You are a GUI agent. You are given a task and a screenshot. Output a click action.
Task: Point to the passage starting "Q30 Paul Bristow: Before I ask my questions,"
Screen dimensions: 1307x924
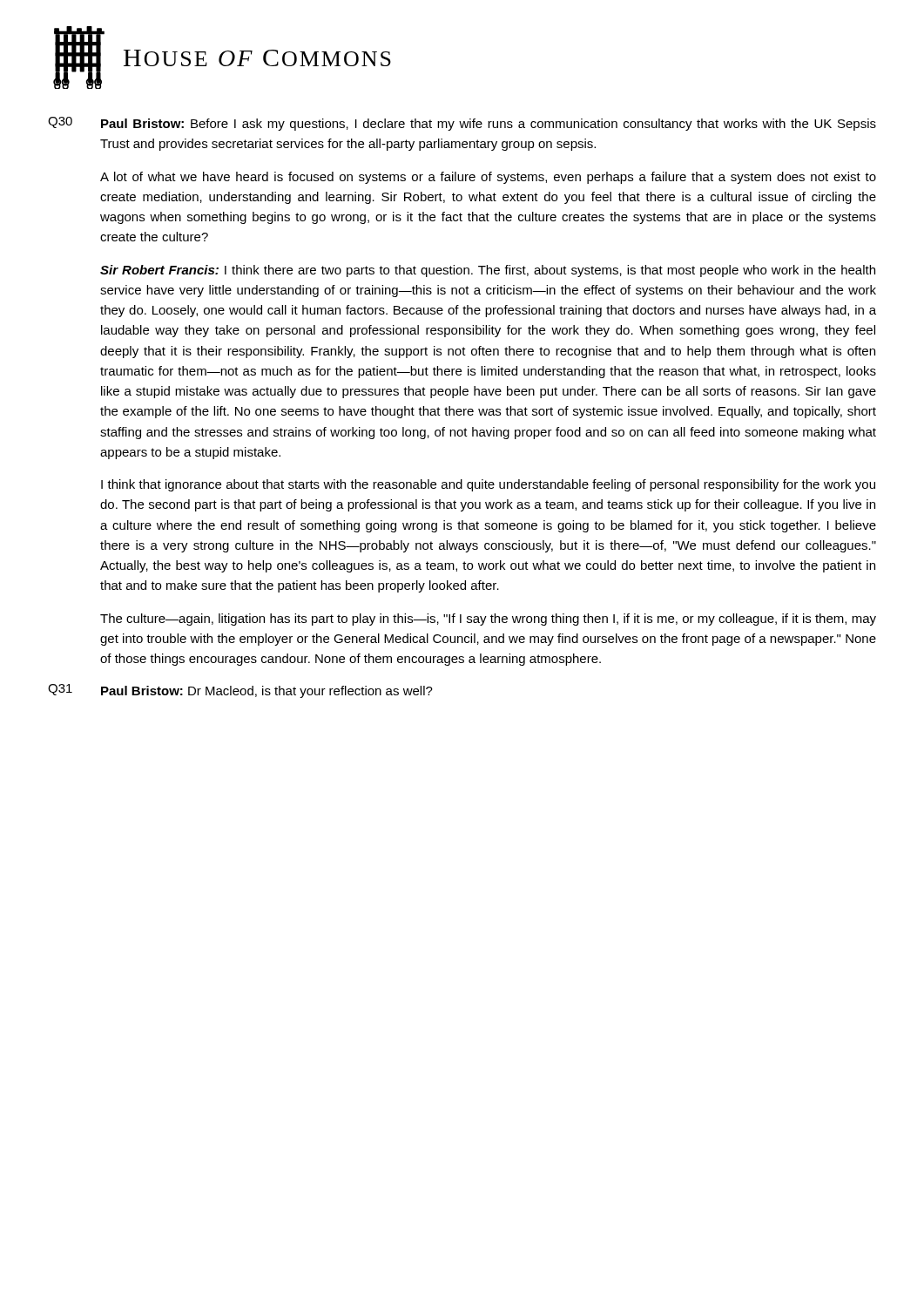point(462,134)
